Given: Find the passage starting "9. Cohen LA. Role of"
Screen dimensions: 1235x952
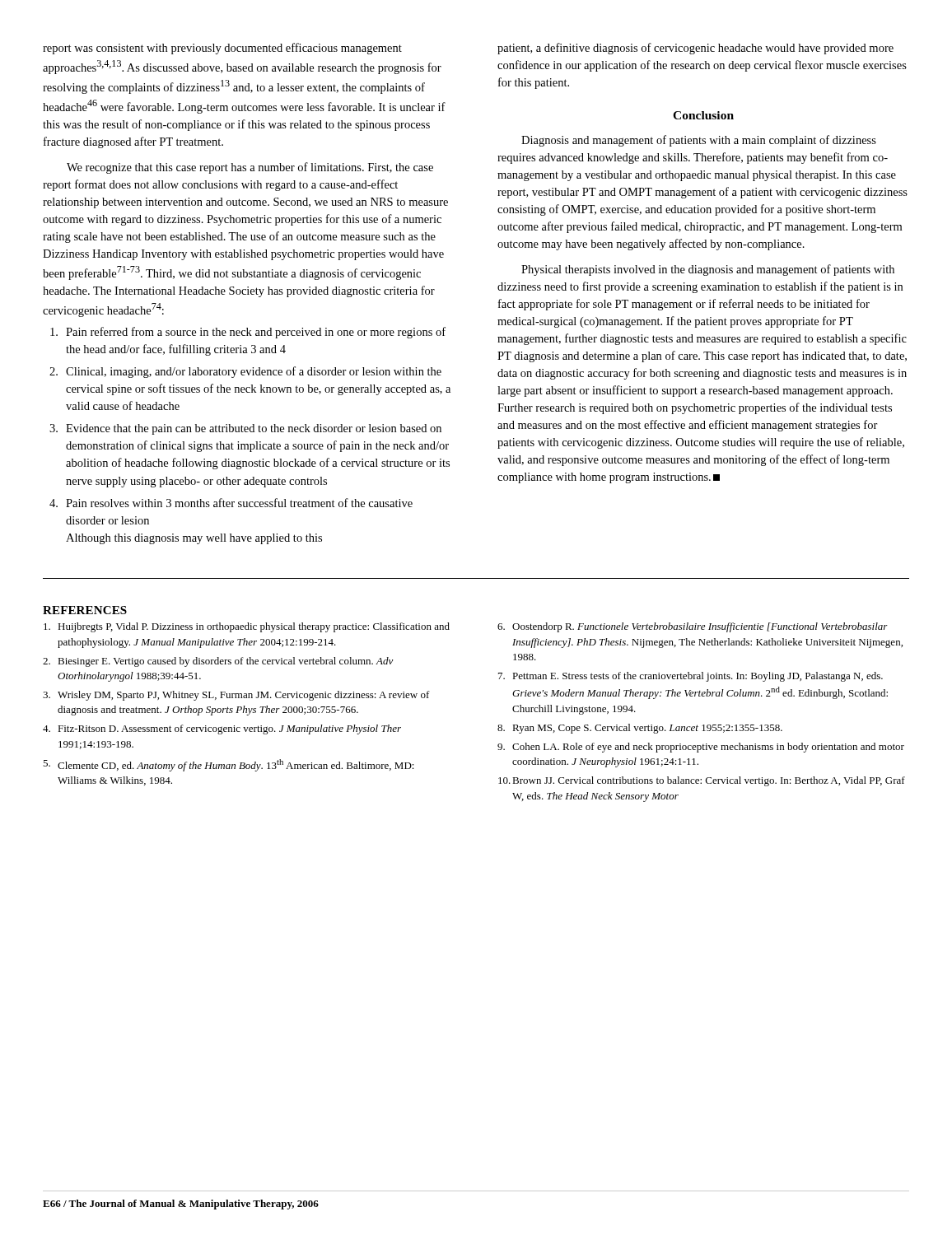Looking at the screenshot, I should point(703,754).
